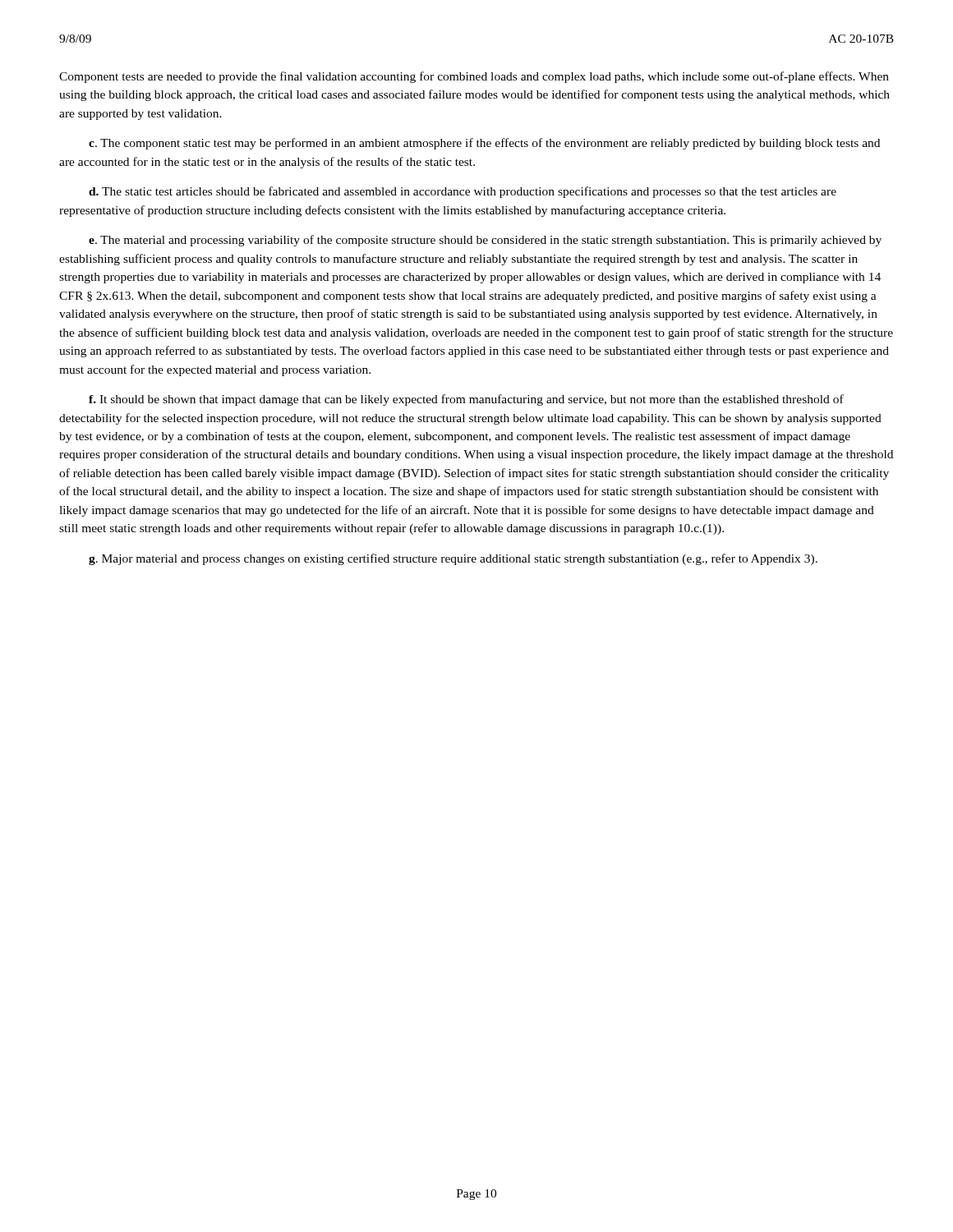The width and height of the screenshot is (953, 1232).
Task: Find the block starting "e. The material and processing"
Action: (x=476, y=305)
